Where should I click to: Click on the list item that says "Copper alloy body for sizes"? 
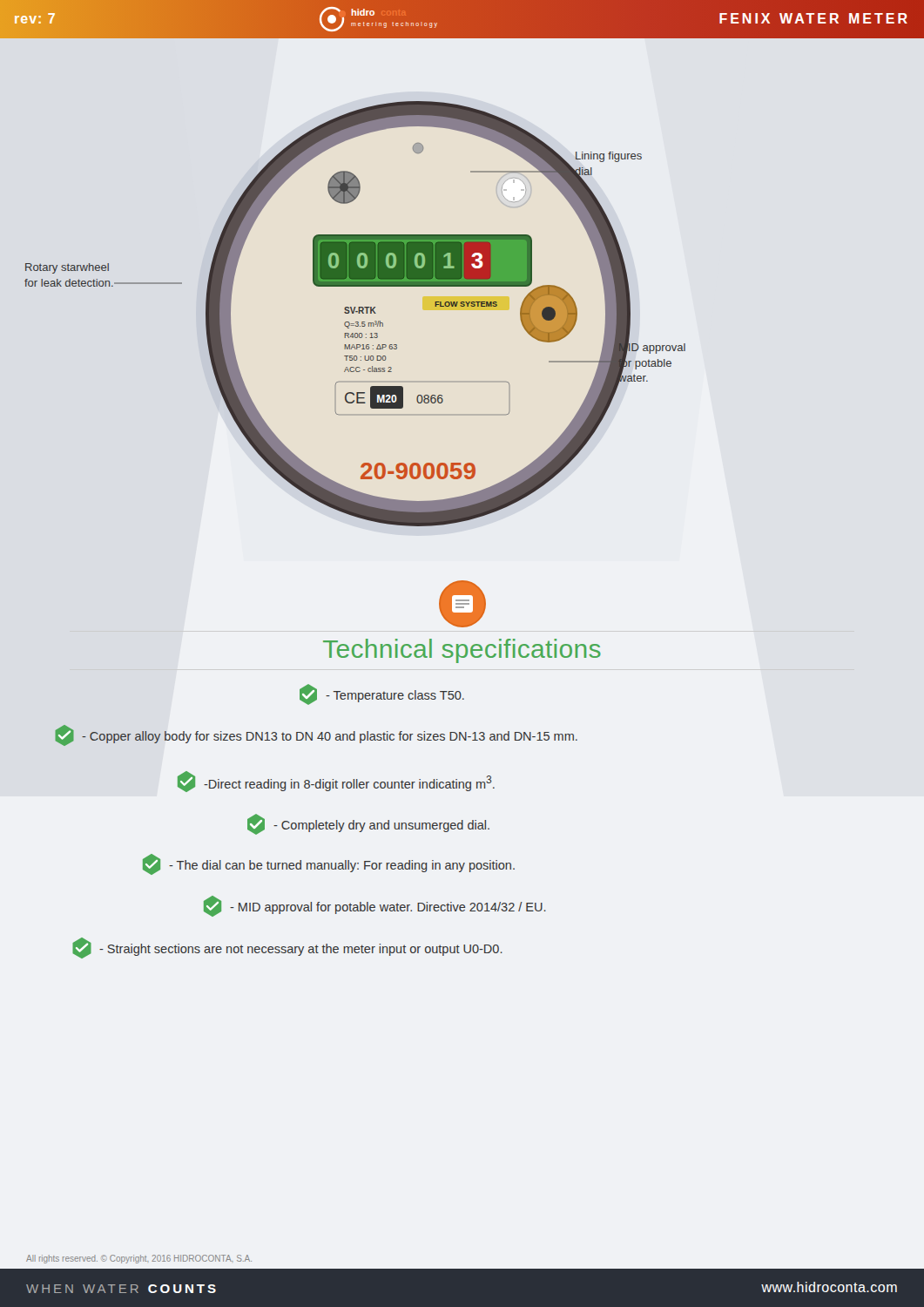(x=315, y=736)
